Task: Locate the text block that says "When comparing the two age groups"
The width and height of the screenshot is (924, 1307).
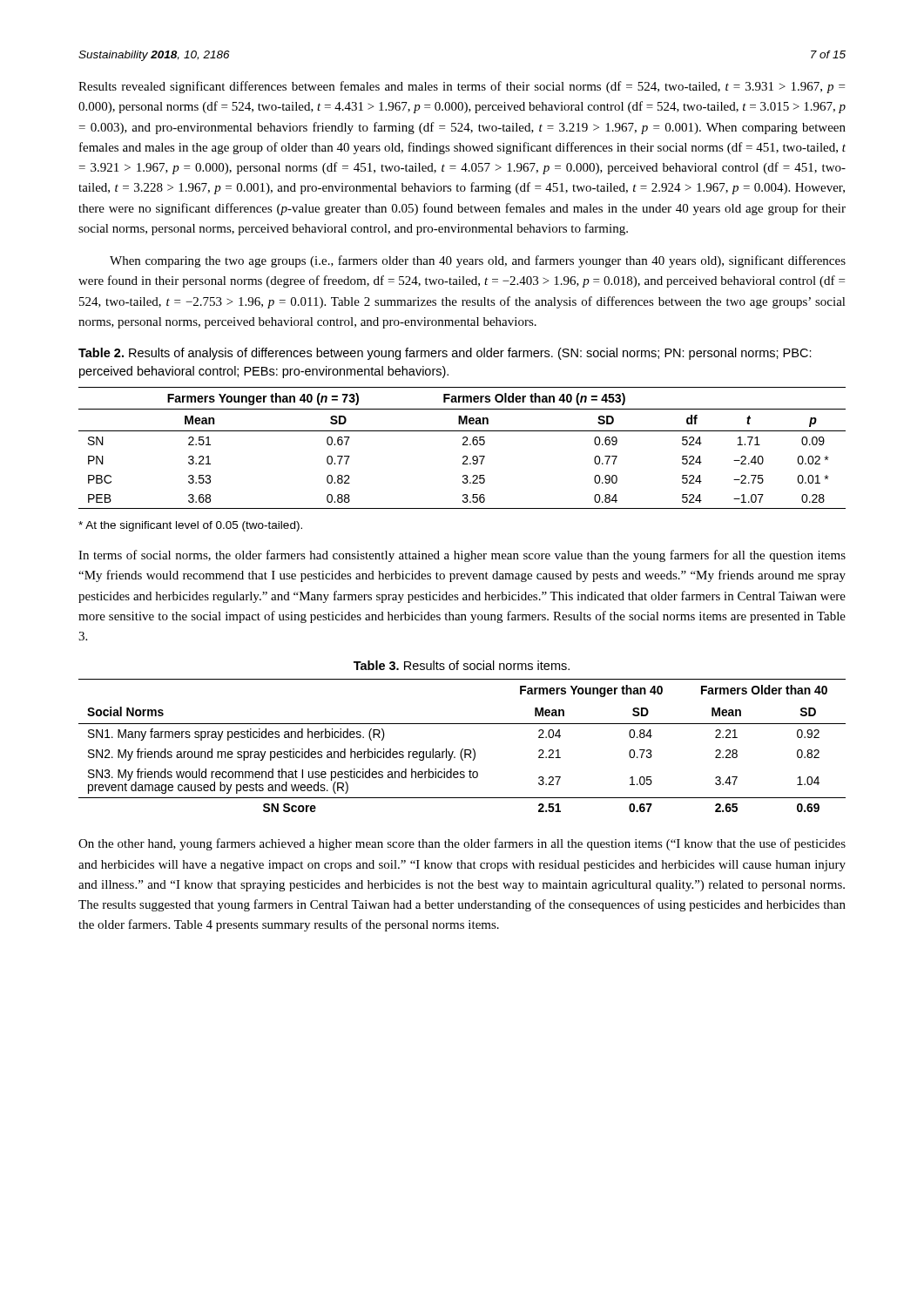Action: (x=462, y=291)
